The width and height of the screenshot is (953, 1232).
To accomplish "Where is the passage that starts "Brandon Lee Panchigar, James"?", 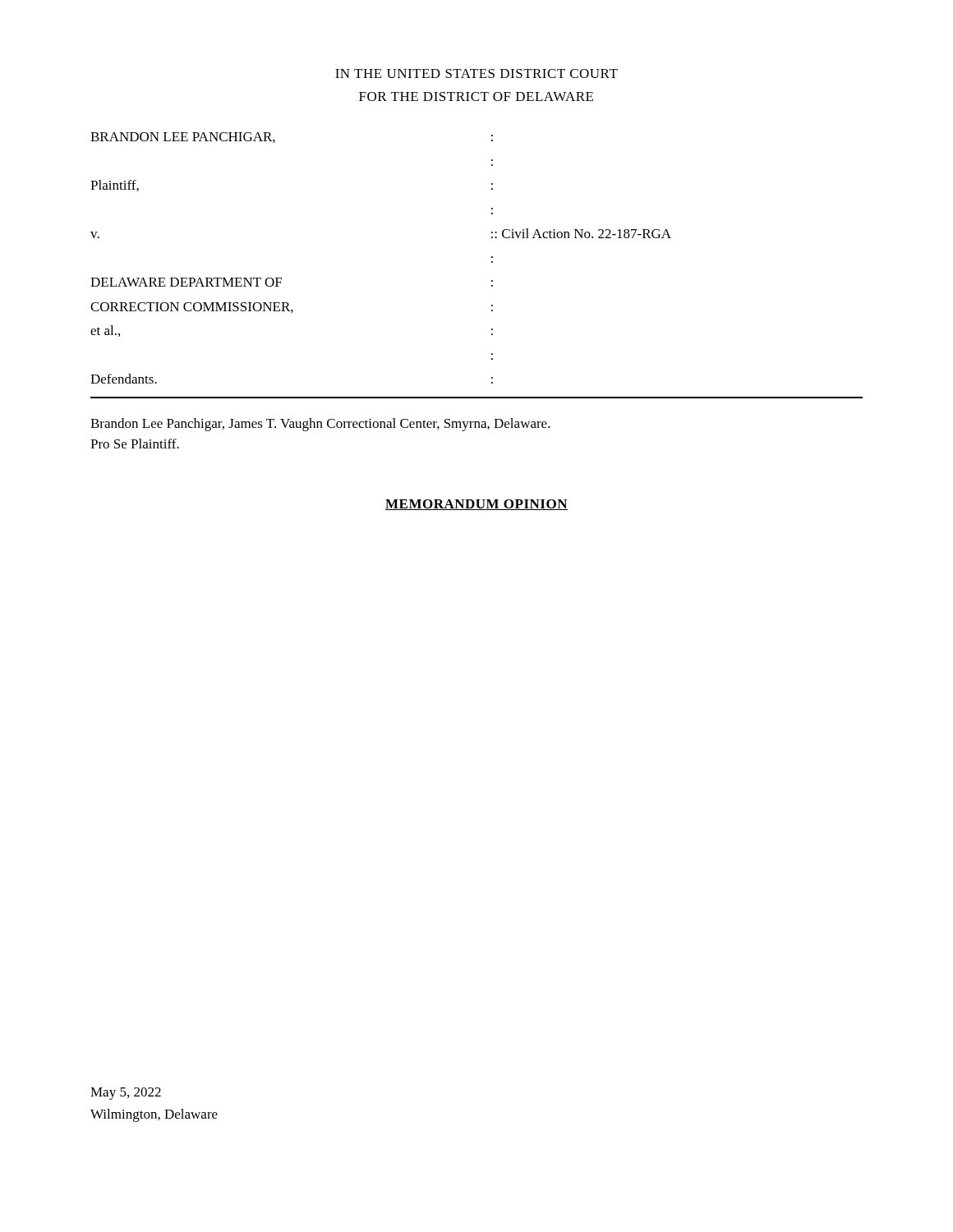I will 321,433.
